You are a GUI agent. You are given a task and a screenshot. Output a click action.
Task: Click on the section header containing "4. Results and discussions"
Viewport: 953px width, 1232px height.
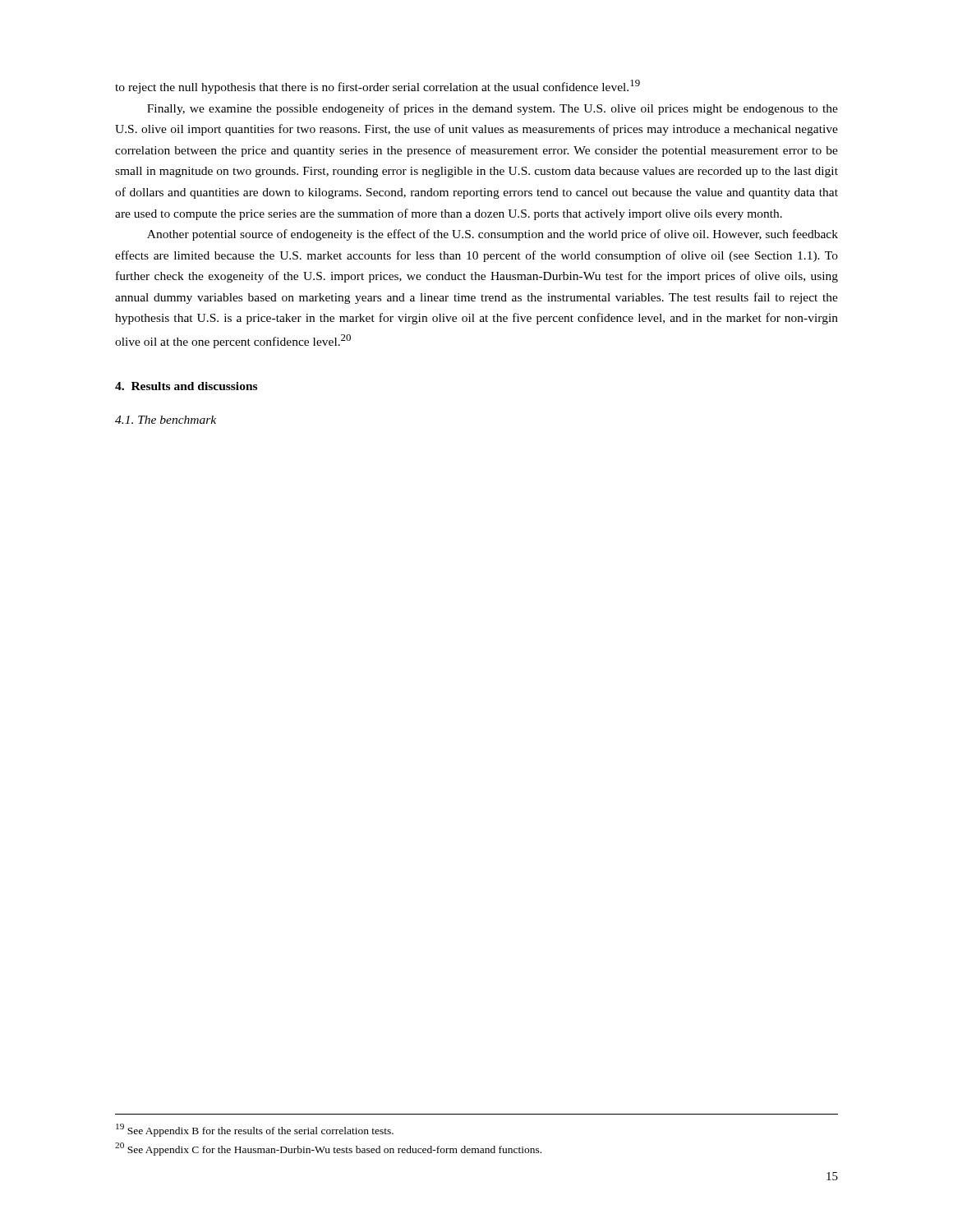point(186,385)
